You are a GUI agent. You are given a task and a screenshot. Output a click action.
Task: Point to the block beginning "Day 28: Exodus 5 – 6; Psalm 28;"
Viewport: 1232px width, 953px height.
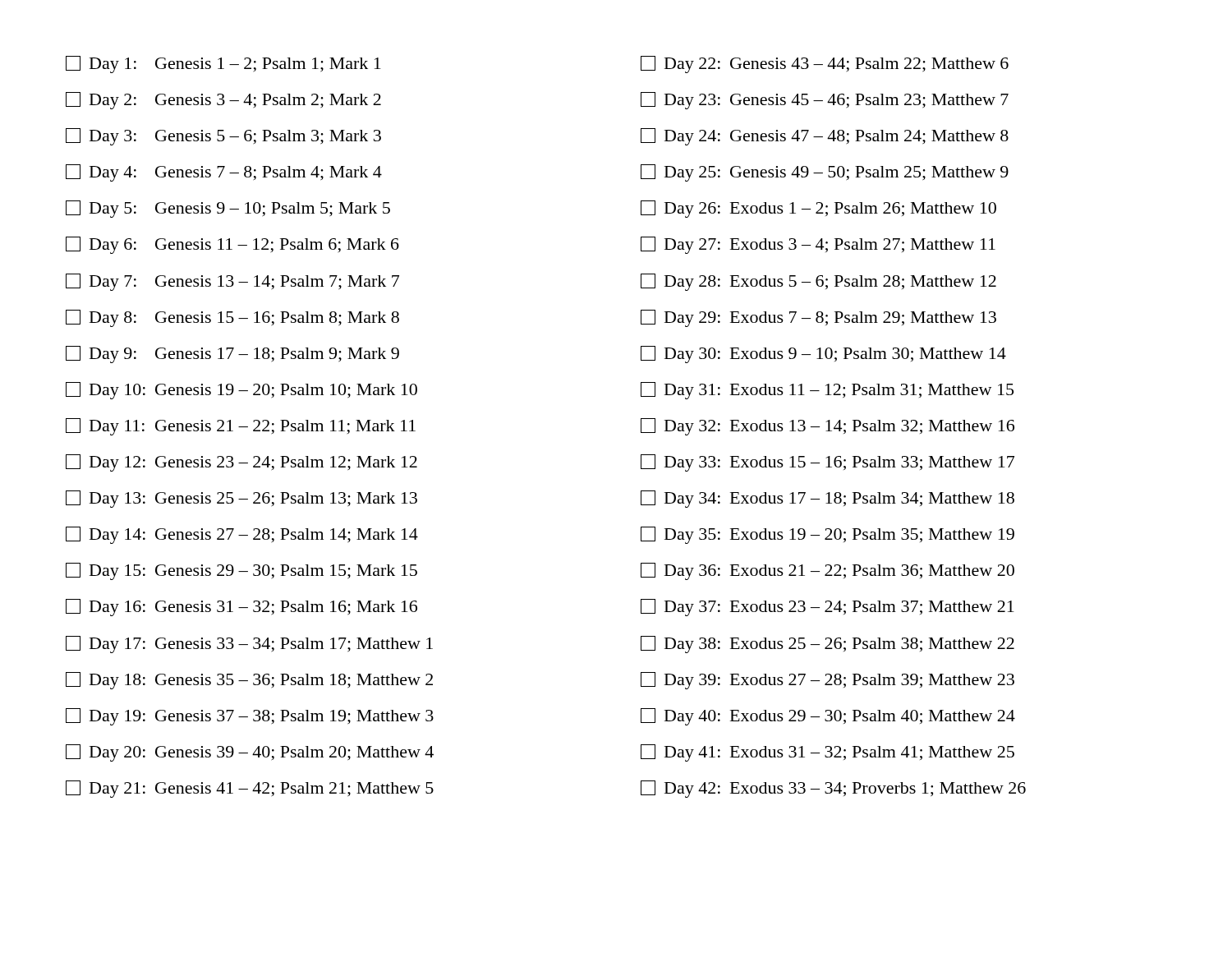(903, 281)
